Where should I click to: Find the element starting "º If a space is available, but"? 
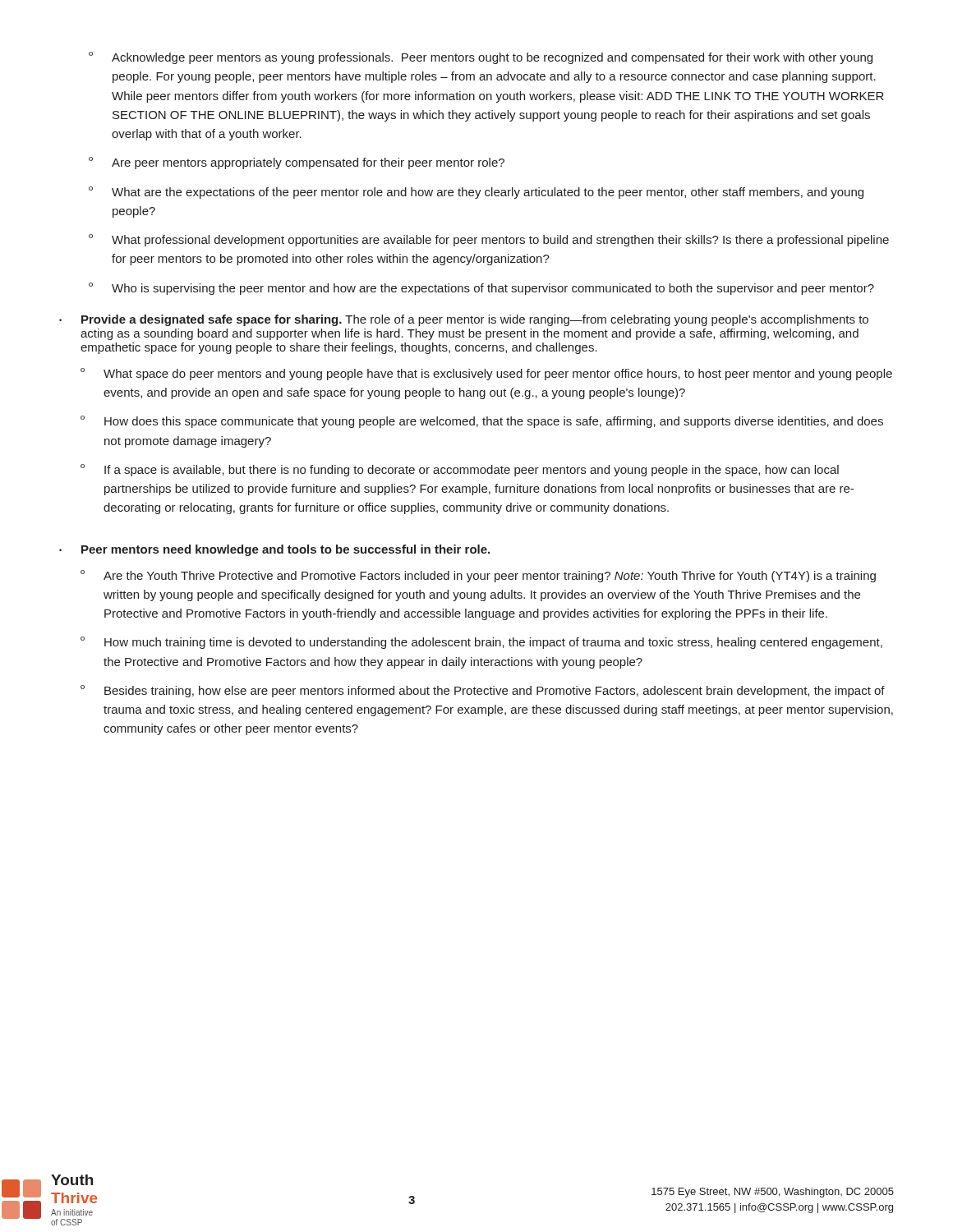click(x=487, y=488)
